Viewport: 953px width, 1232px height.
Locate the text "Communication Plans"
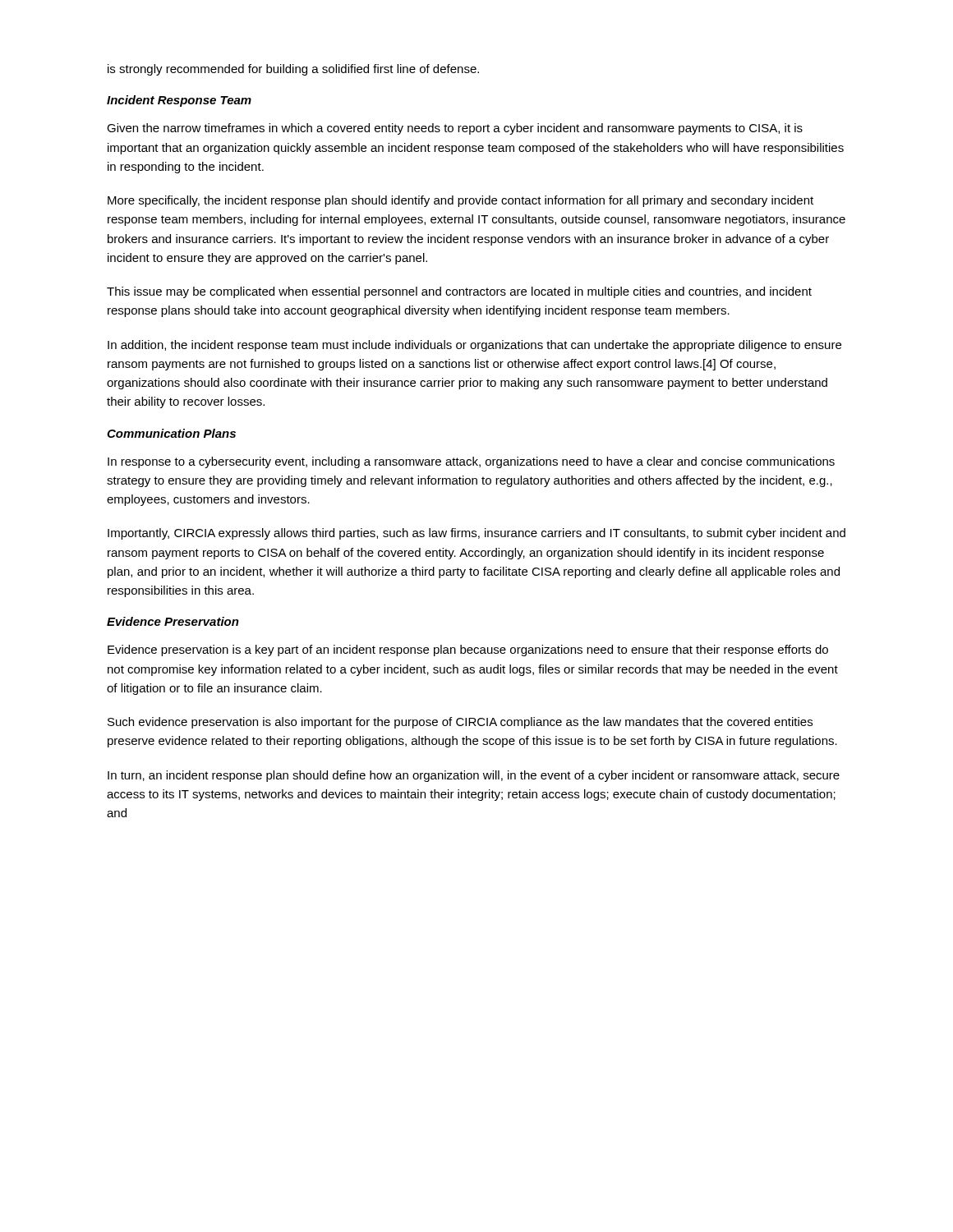click(172, 433)
